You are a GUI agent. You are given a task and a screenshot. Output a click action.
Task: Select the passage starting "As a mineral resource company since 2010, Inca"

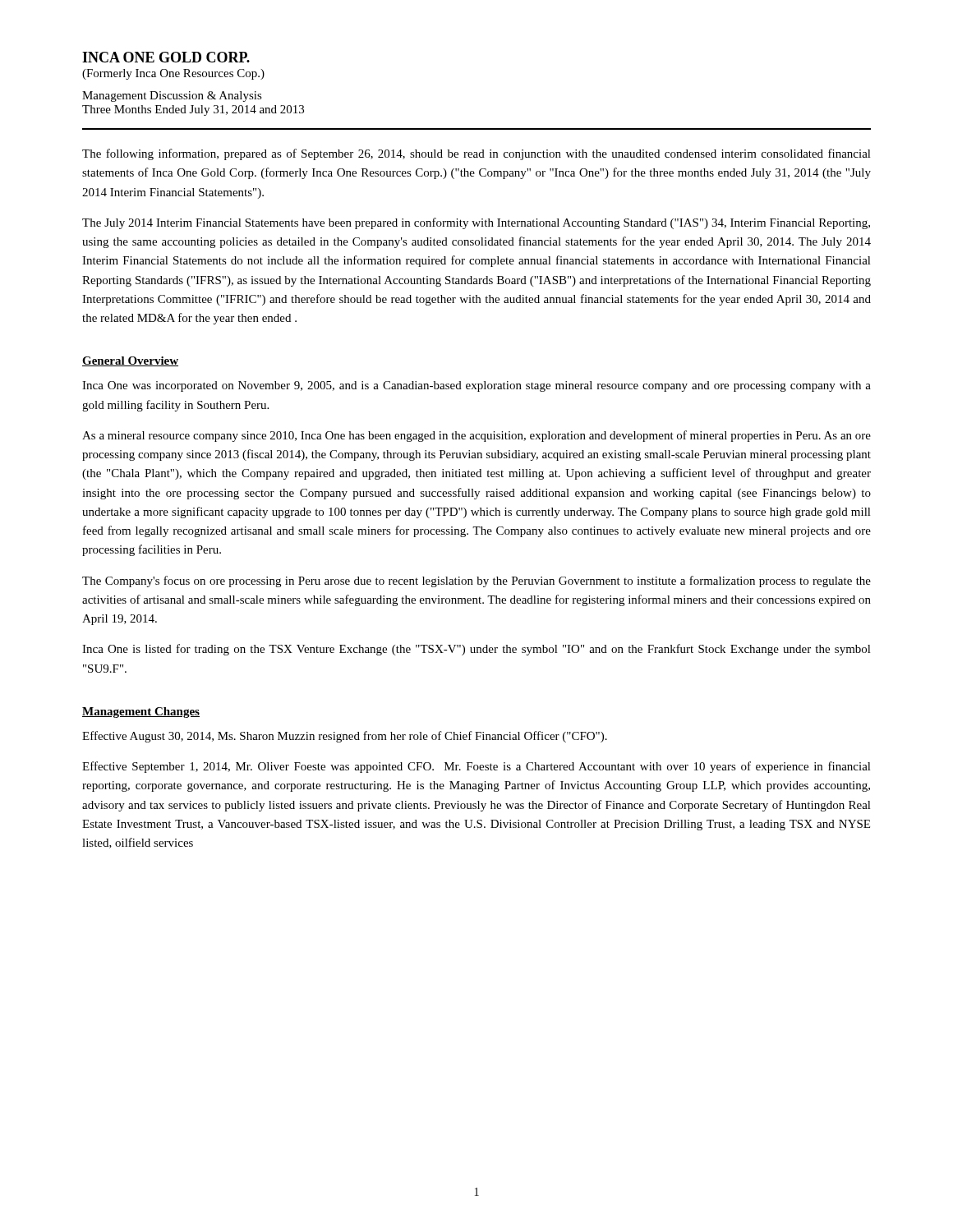(476, 492)
